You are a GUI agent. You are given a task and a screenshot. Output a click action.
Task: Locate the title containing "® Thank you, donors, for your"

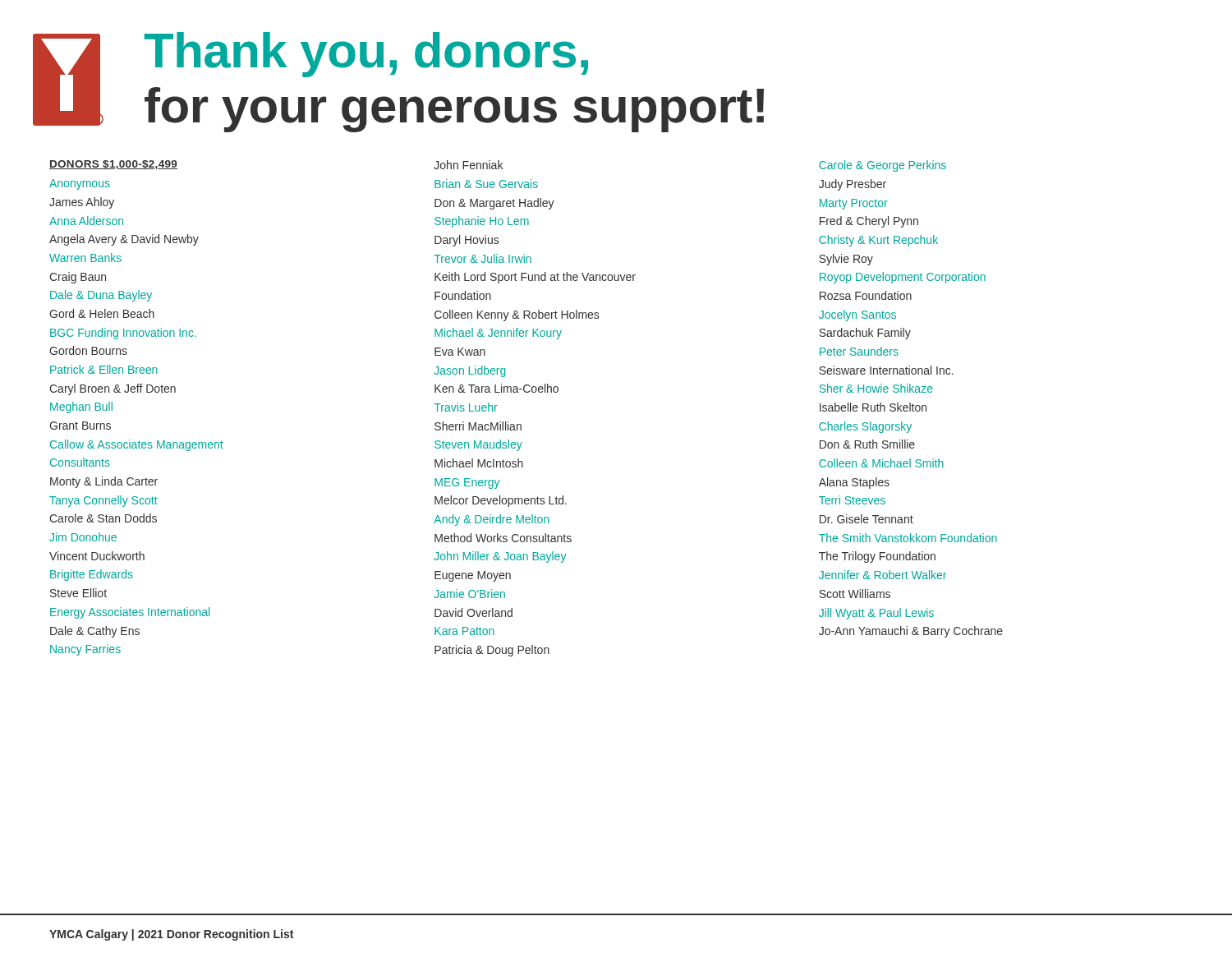coord(401,78)
